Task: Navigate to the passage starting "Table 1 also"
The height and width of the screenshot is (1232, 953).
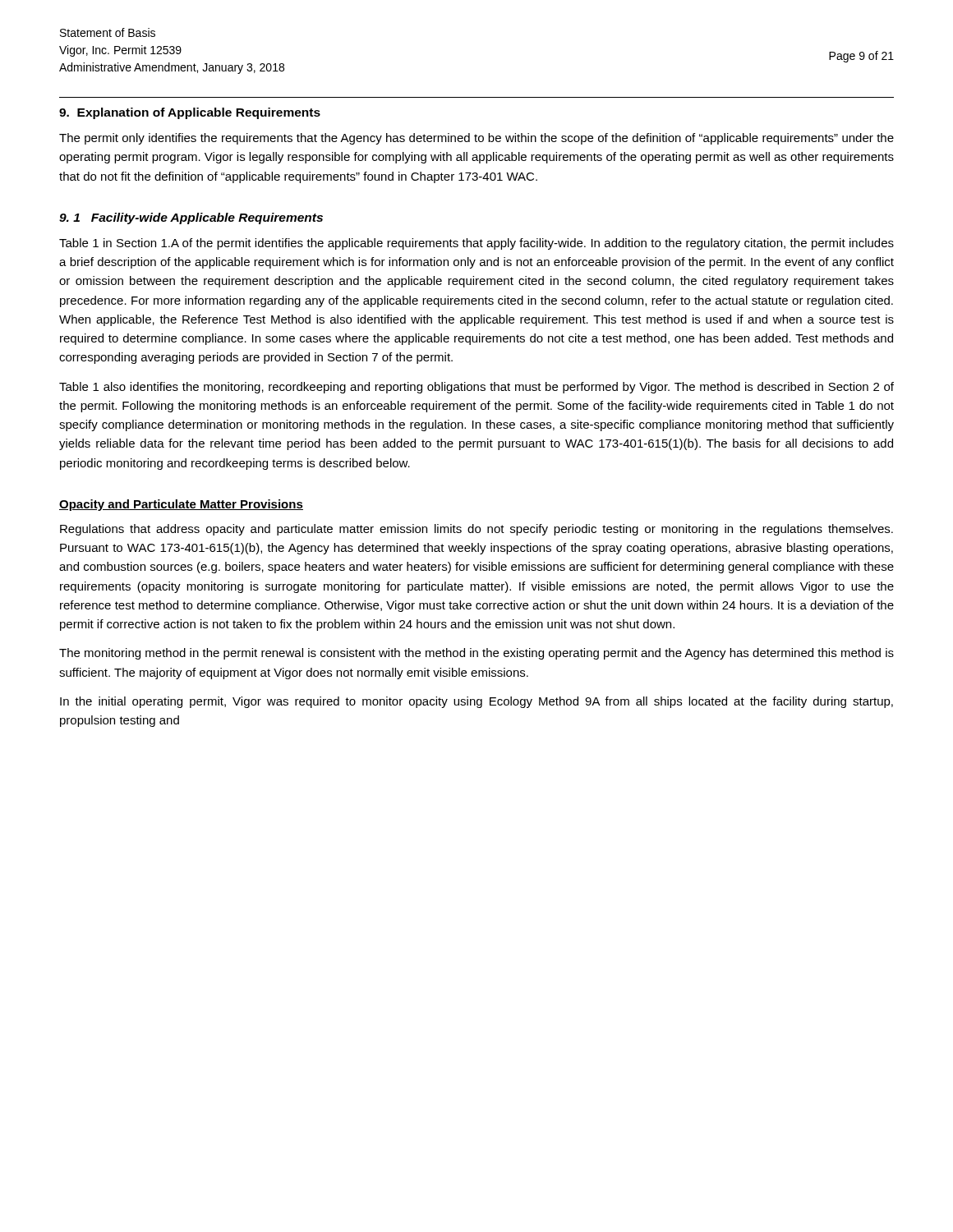Action: (x=476, y=424)
